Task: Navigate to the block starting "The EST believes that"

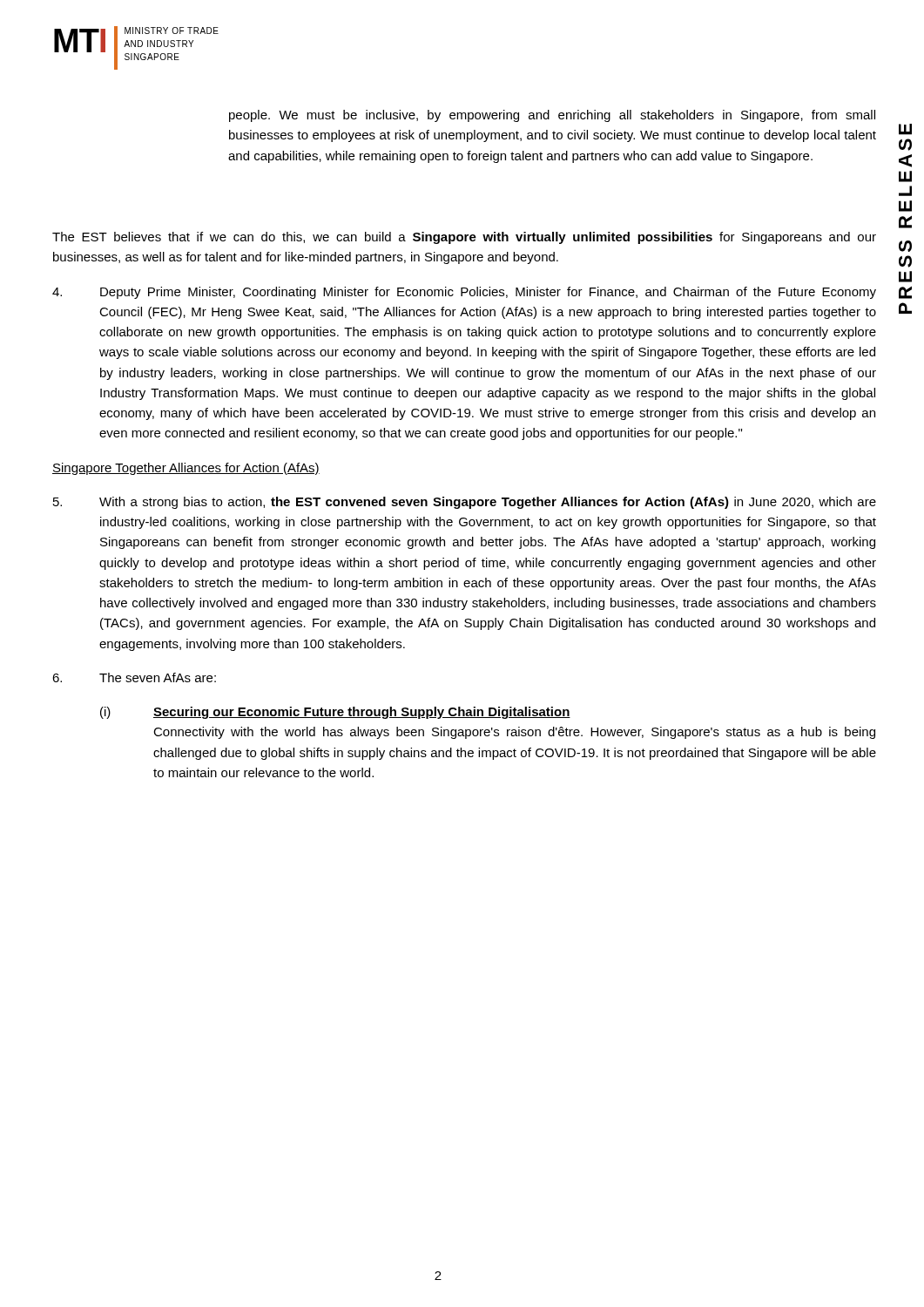Action: pos(464,247)
